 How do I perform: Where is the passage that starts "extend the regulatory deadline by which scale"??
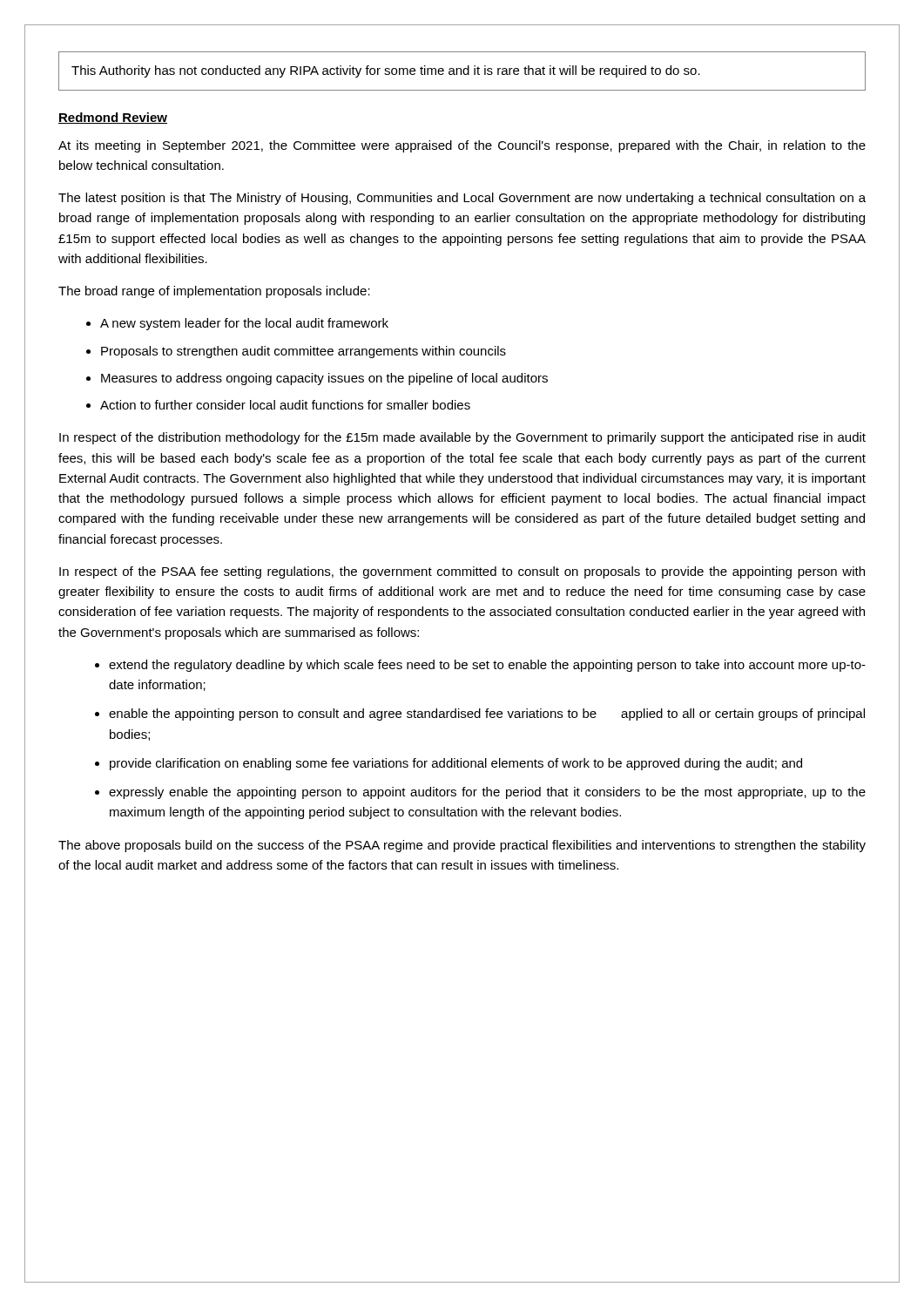(x=487, y=674)
